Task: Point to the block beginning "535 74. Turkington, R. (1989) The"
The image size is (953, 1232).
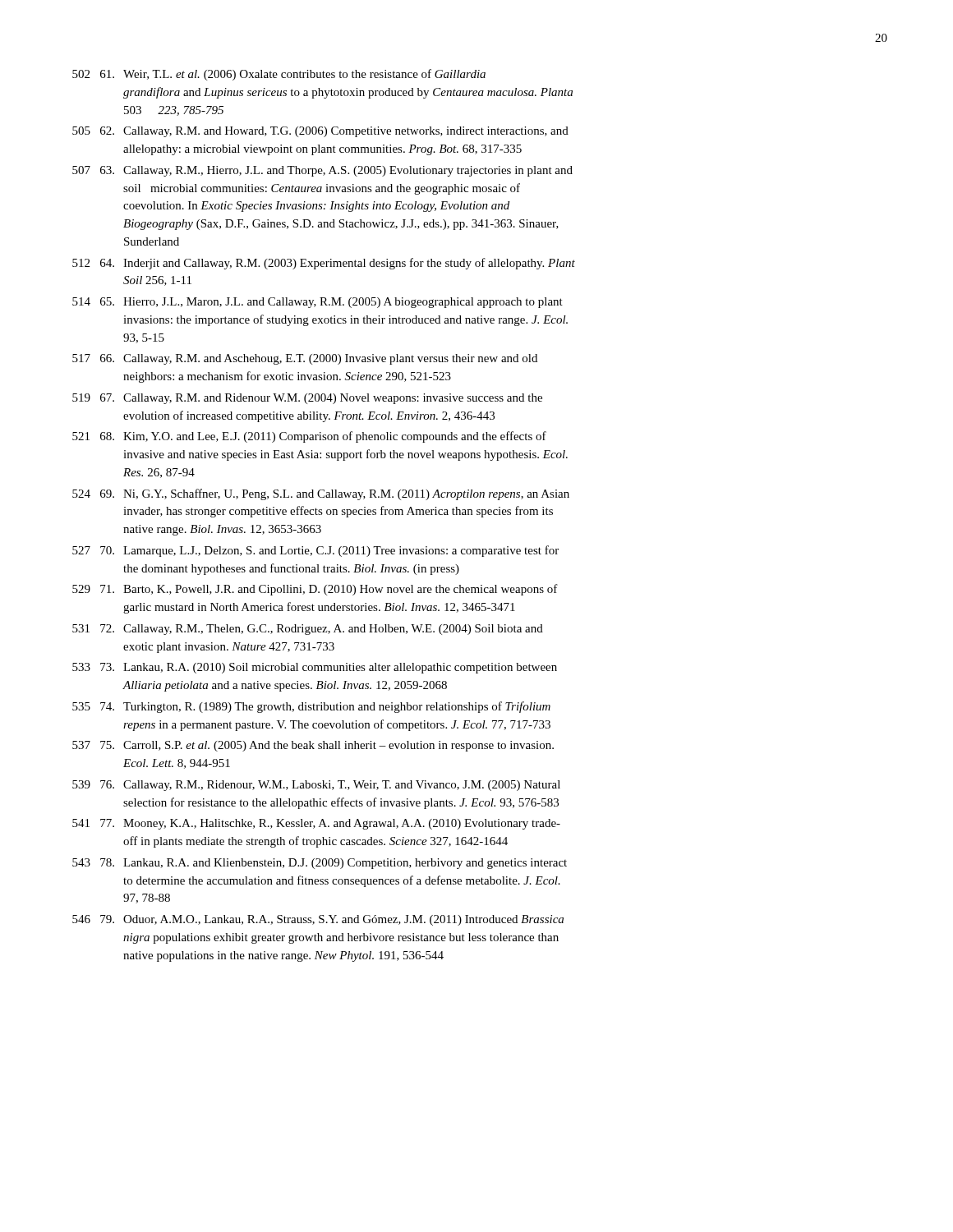Action: click(476, 716)
